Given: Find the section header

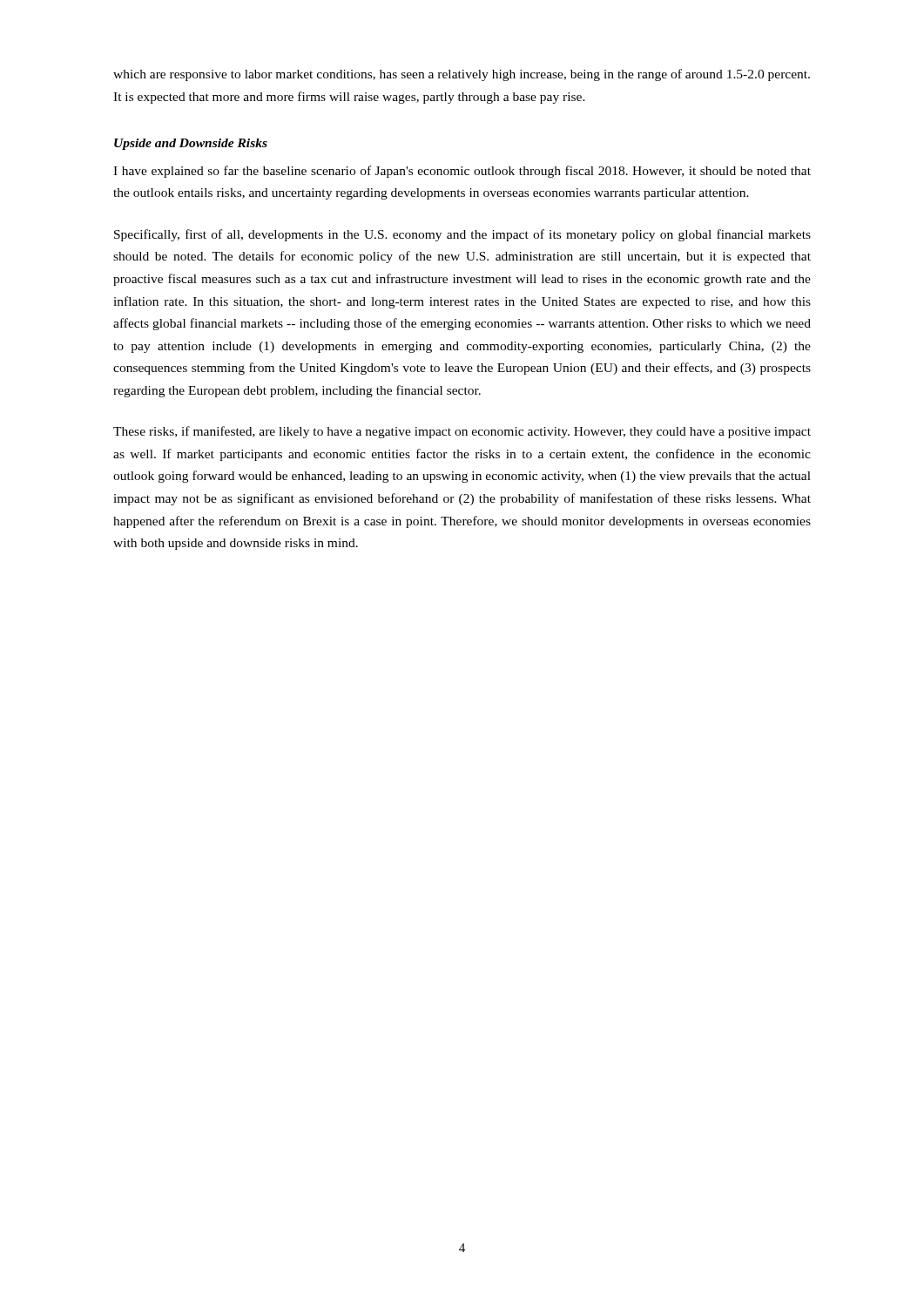Looking at the screenshot, I should (x=190, y=143).
